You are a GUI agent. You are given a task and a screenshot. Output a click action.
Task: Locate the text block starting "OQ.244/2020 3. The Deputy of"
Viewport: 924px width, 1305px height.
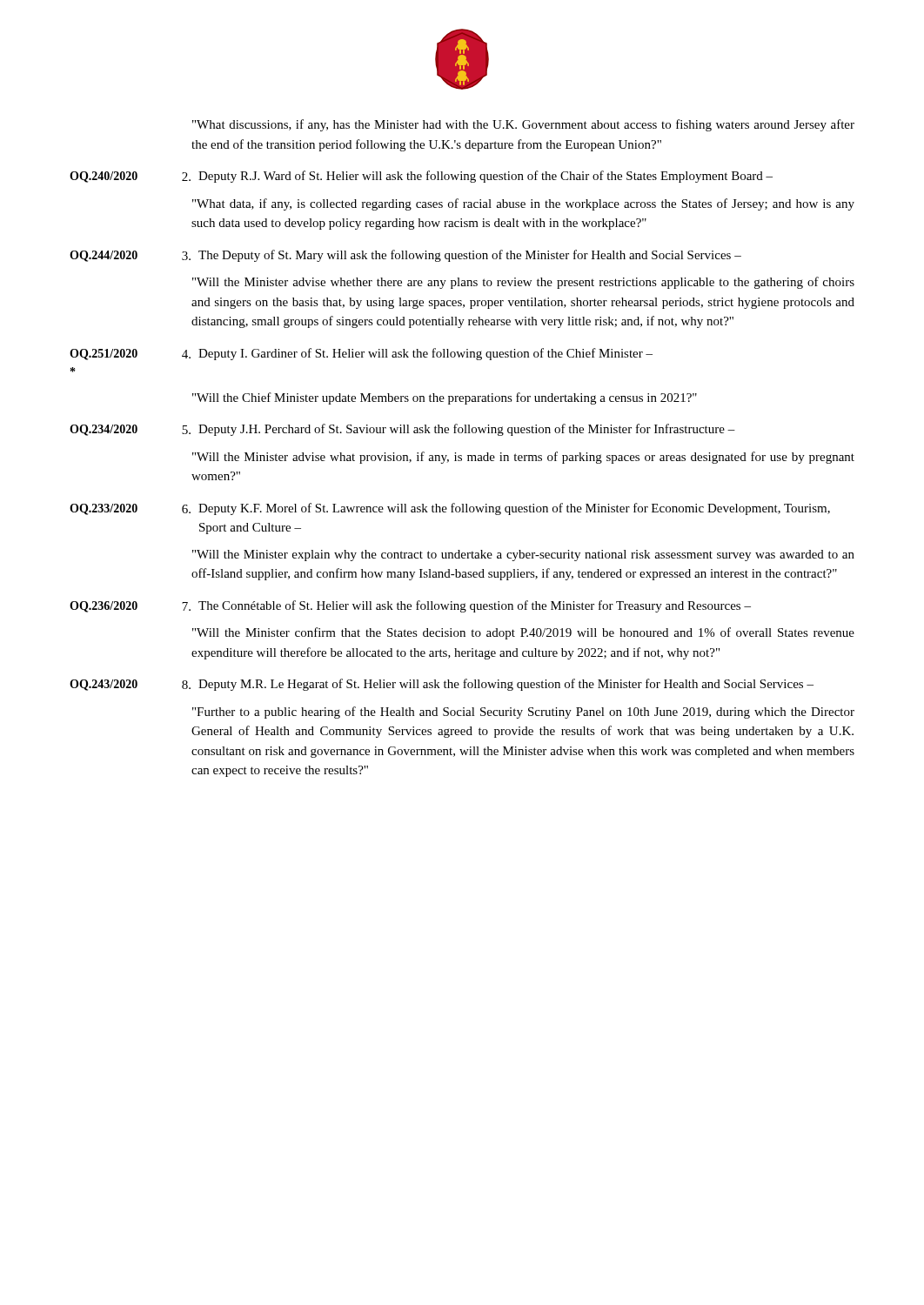click(462, 255)
